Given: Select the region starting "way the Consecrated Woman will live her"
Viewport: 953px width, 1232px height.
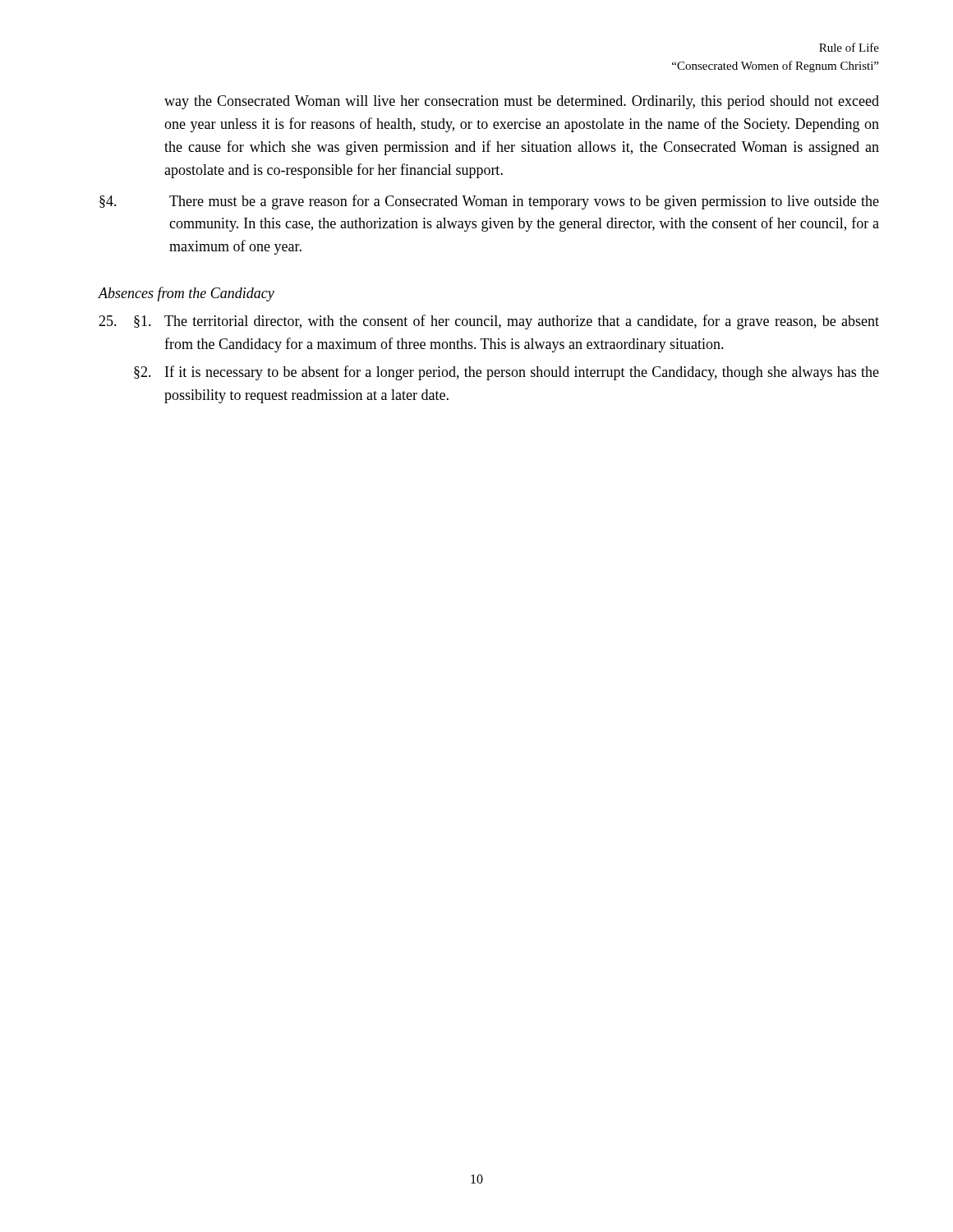Looking at the screenshot, I should (x=522, y=135).
